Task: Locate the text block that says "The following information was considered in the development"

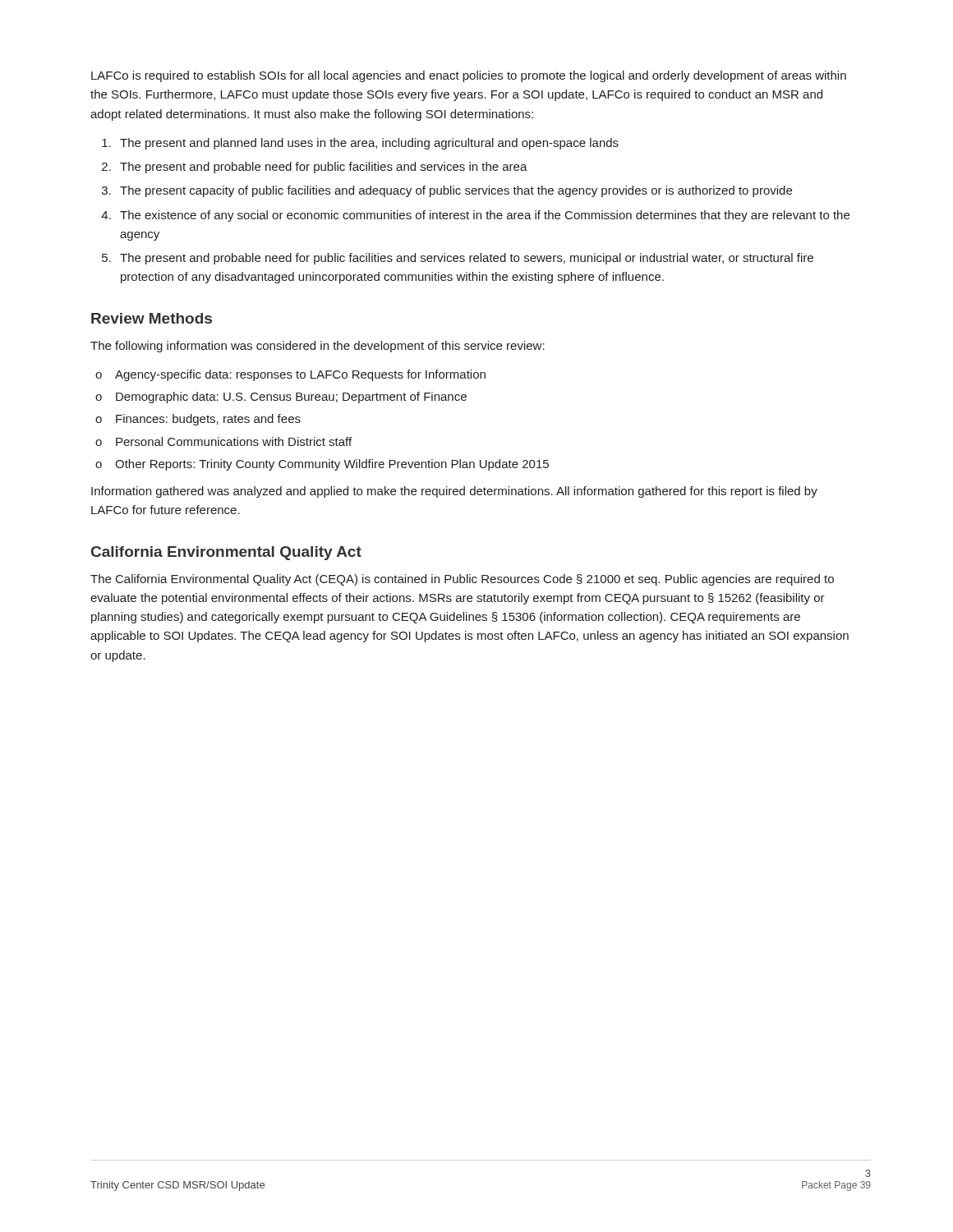Action: pyautogui.click(x=318, y=345)
